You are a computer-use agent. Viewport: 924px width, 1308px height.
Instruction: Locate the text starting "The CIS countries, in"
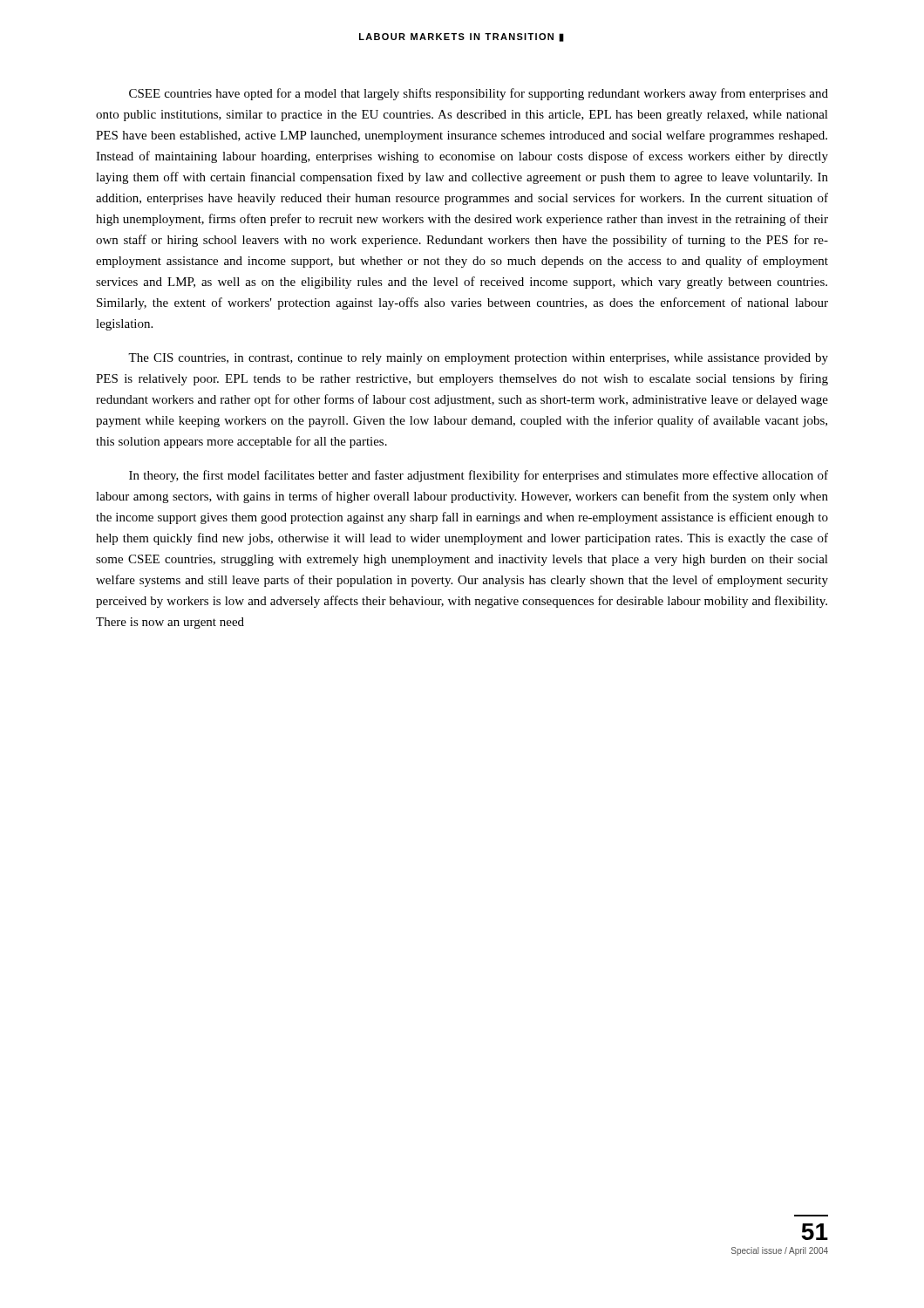point(462,399)
